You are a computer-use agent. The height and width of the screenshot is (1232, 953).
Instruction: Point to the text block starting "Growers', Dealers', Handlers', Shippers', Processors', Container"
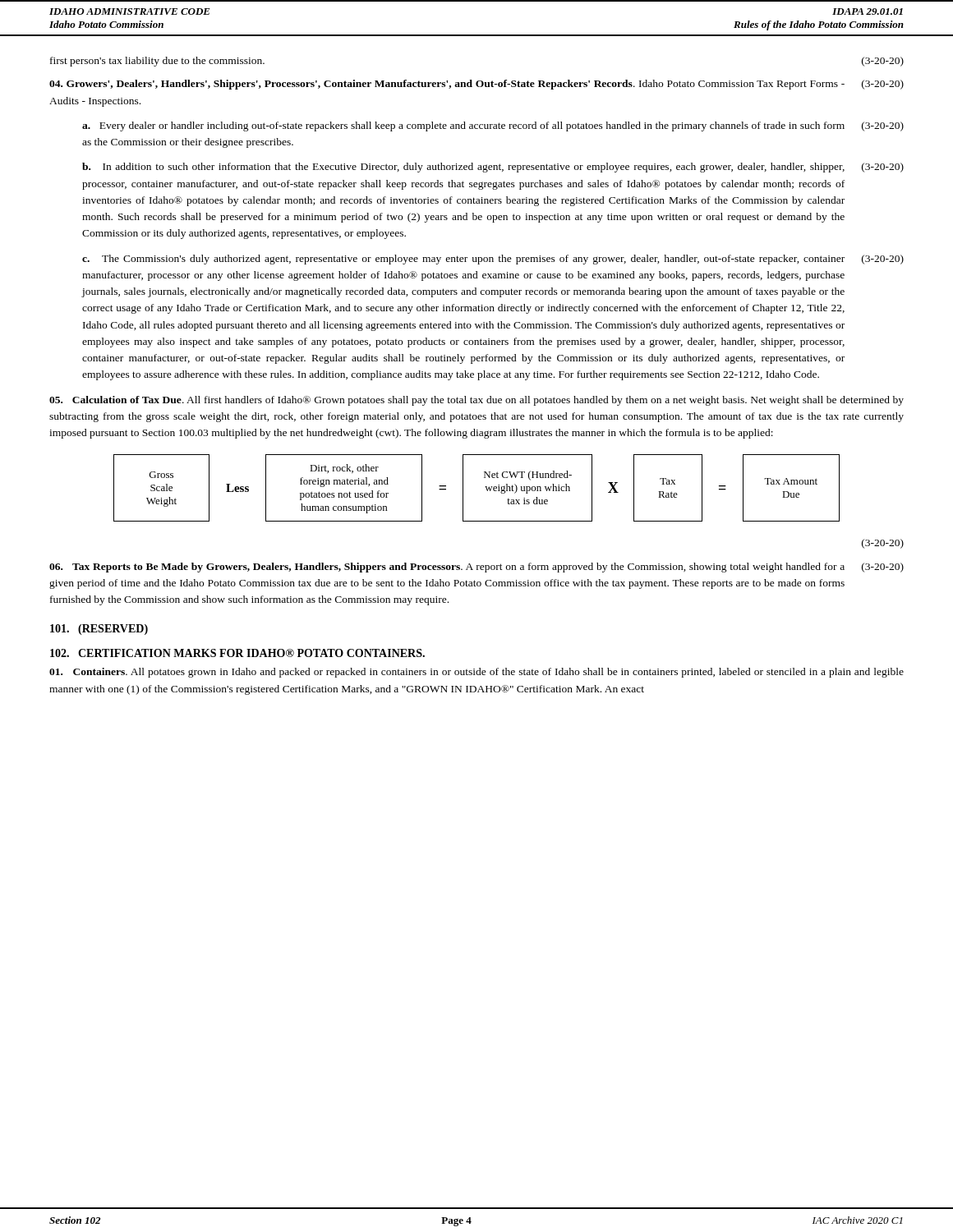point(476,92)
